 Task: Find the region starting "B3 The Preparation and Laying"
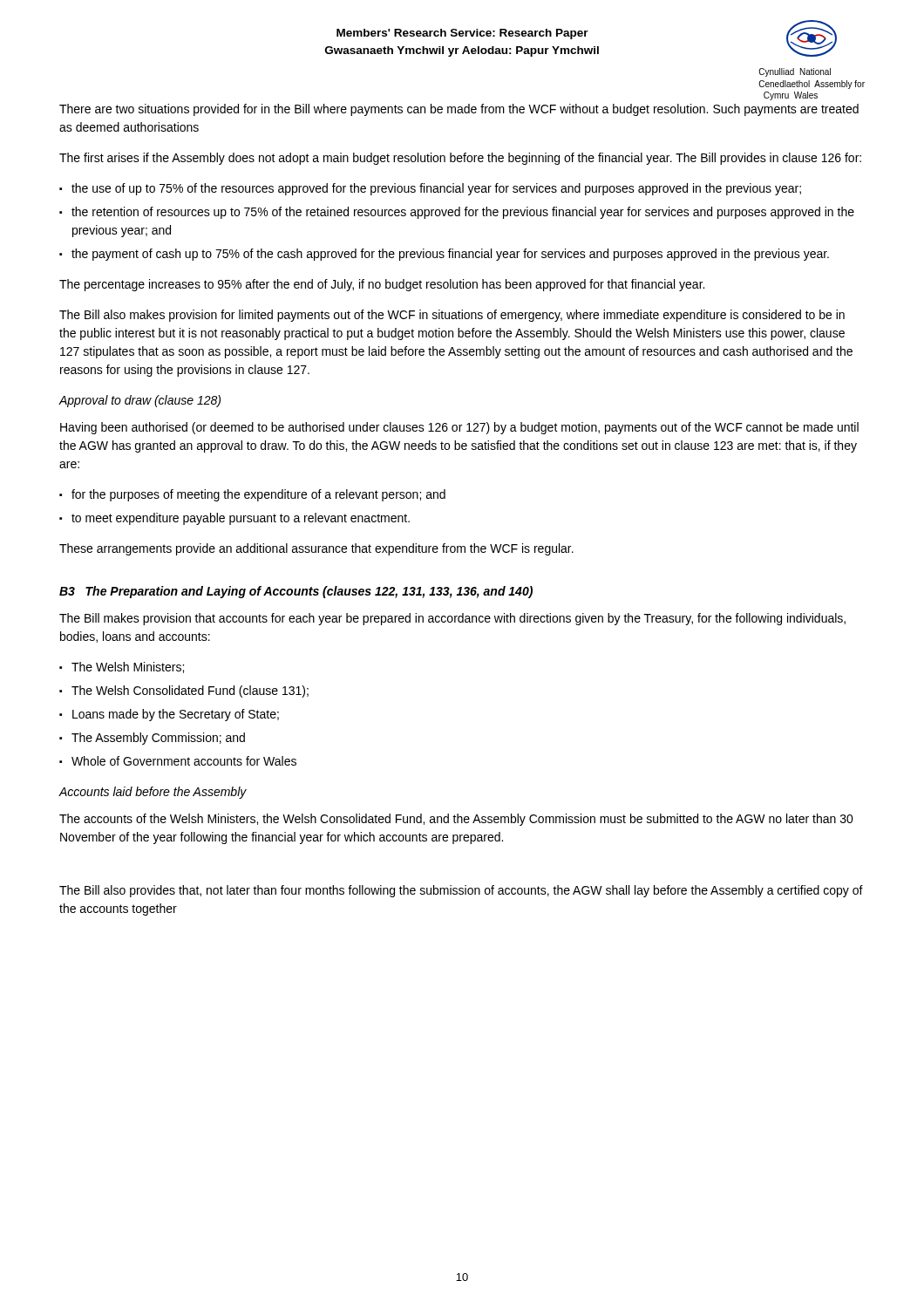tap(296, 591)
